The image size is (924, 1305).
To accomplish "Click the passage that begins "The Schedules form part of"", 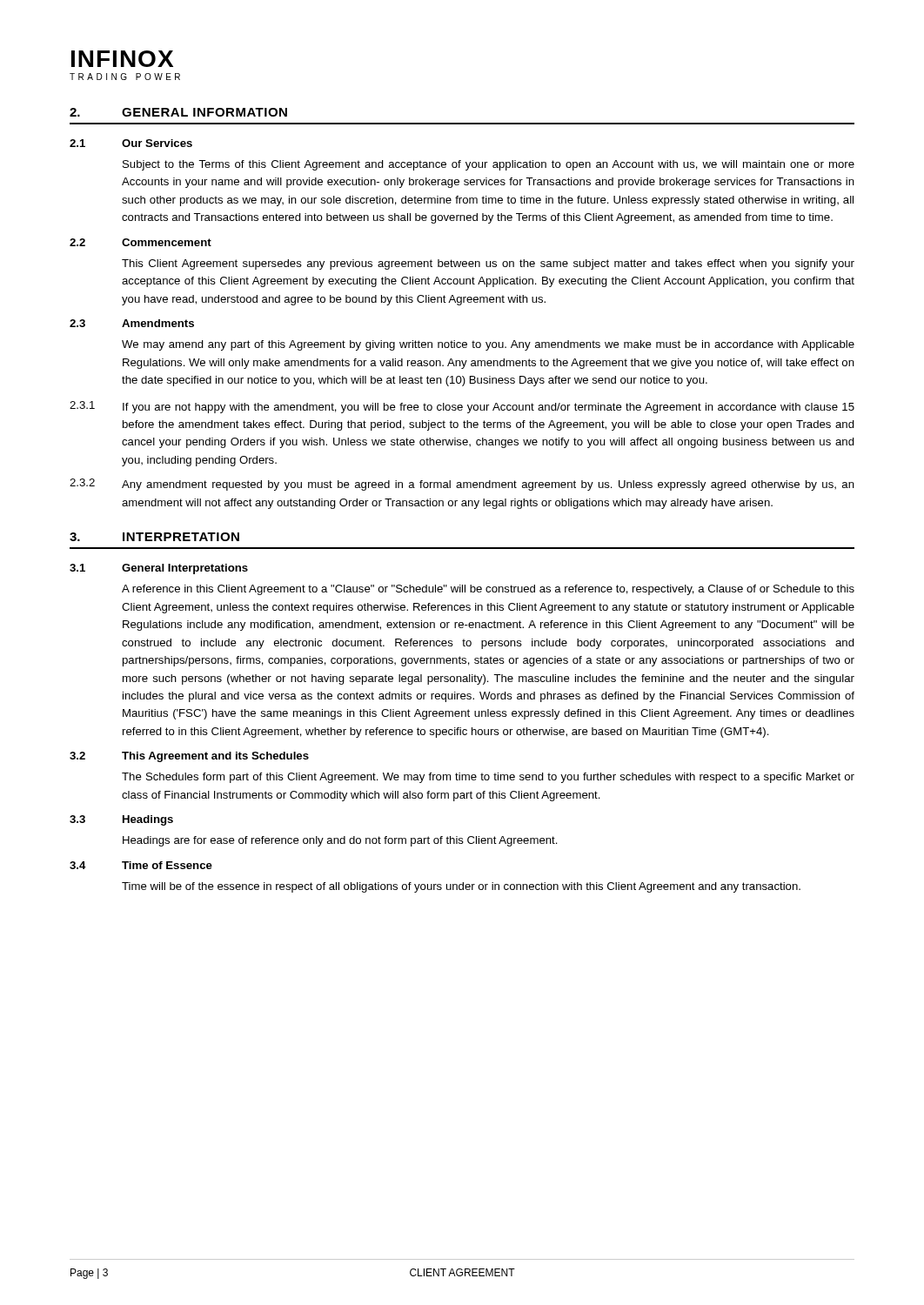I will tap(462, 786).
